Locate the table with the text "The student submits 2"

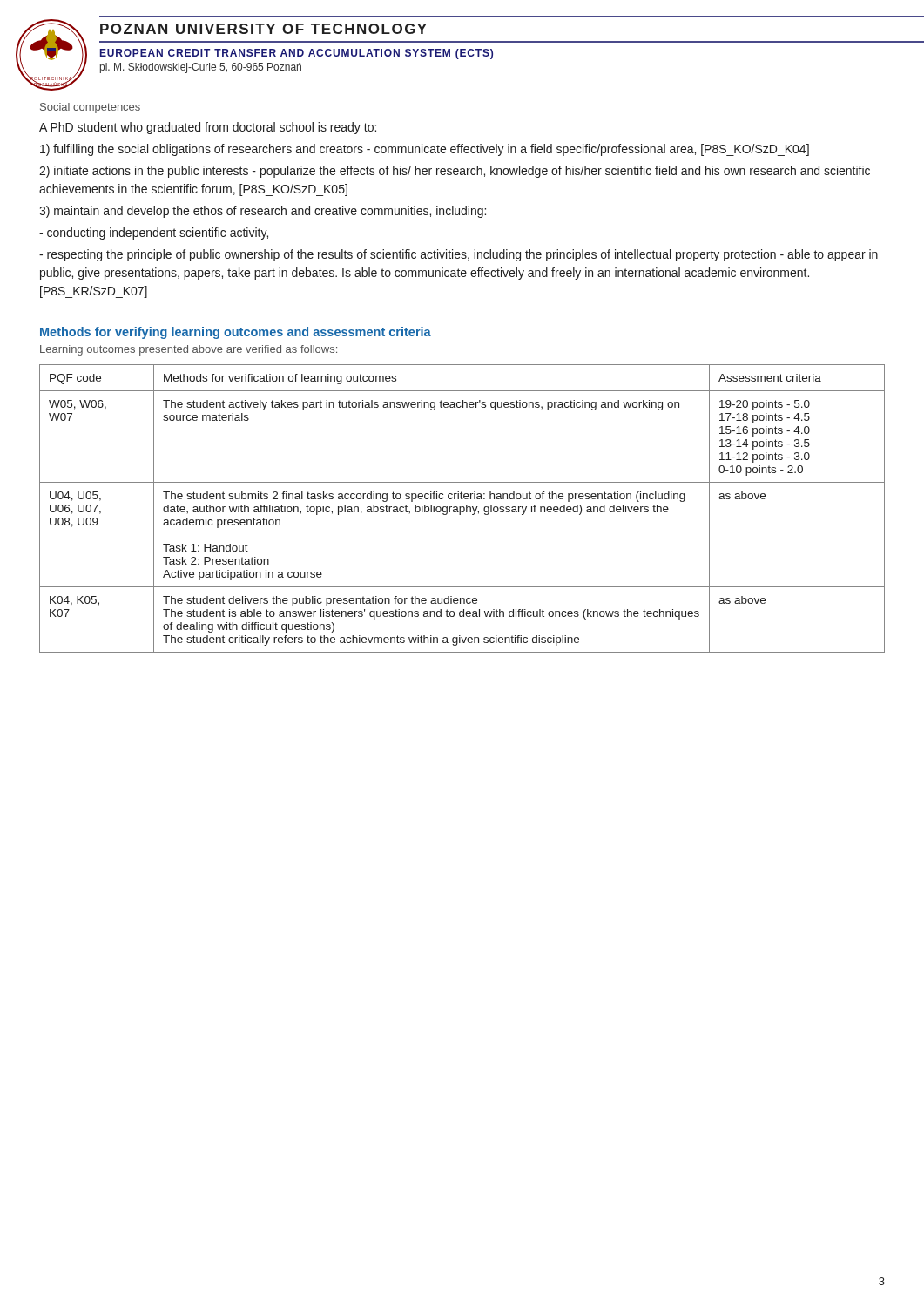pos(462,508)
